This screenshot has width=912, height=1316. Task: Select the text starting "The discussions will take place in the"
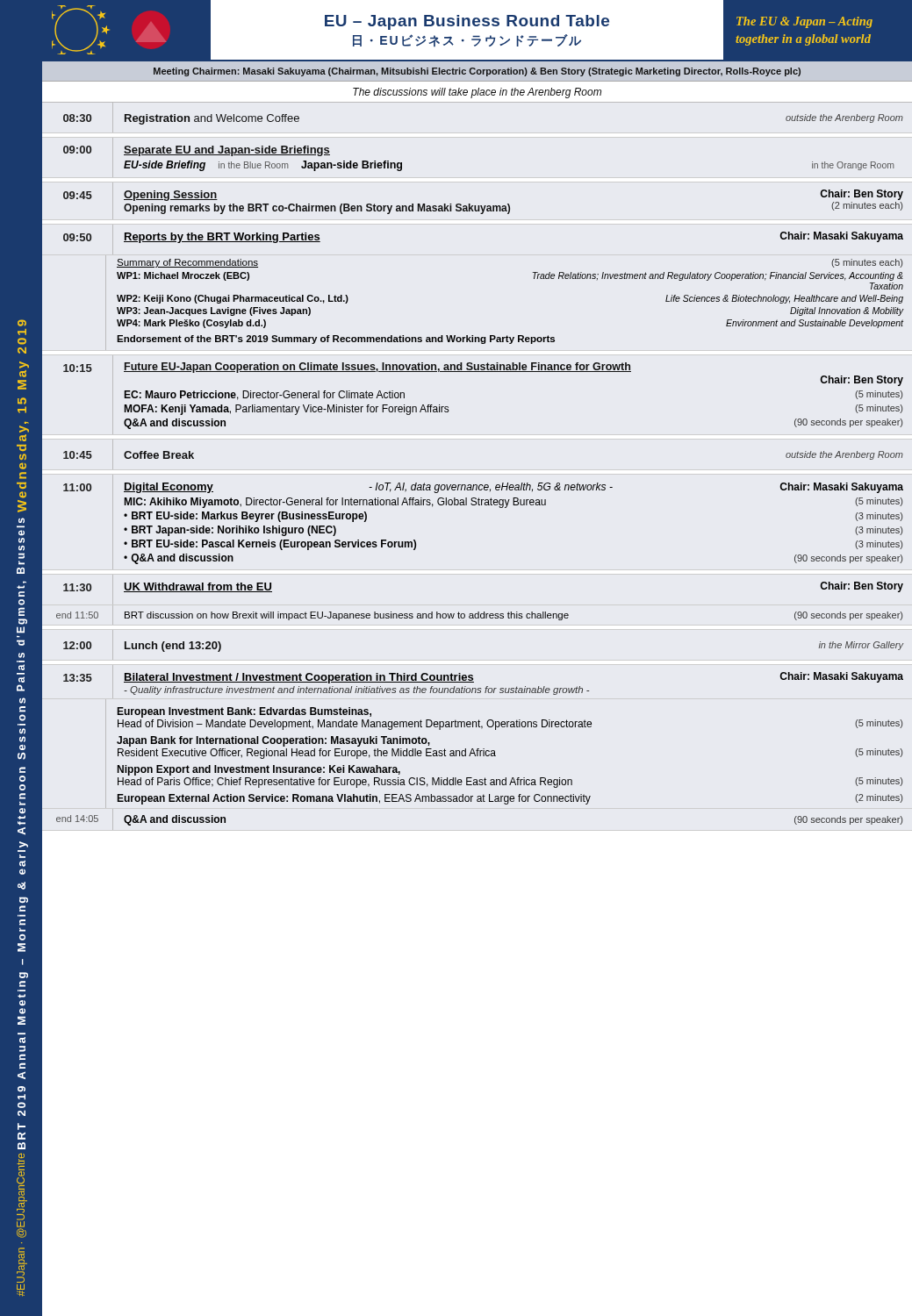pyautogui.click(x=477, y=92)
